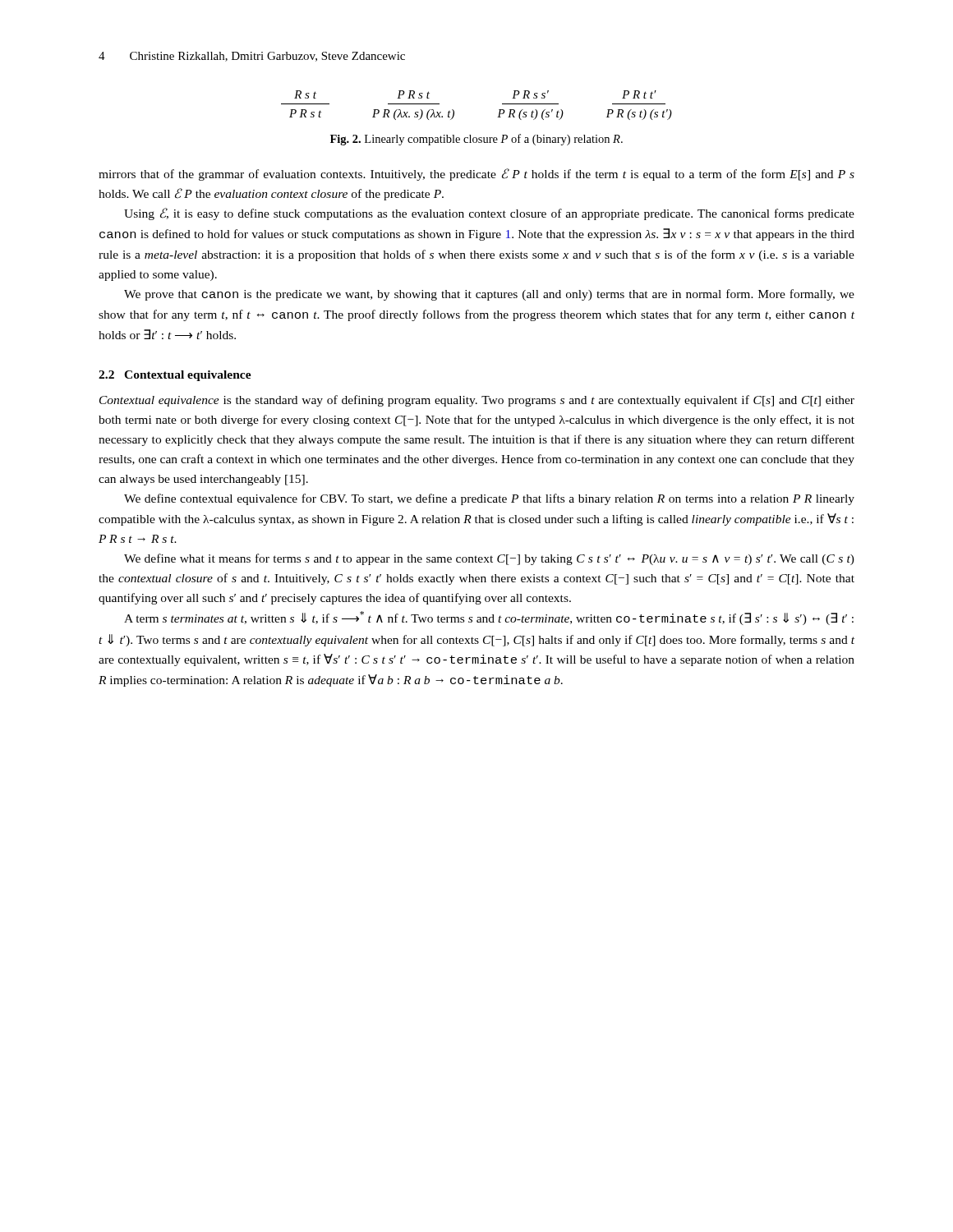This screenshot has width=953, height=1232.
Task: Locate the region starting "Contextual equivalence is the"
Action: click(x=476, y=439)
